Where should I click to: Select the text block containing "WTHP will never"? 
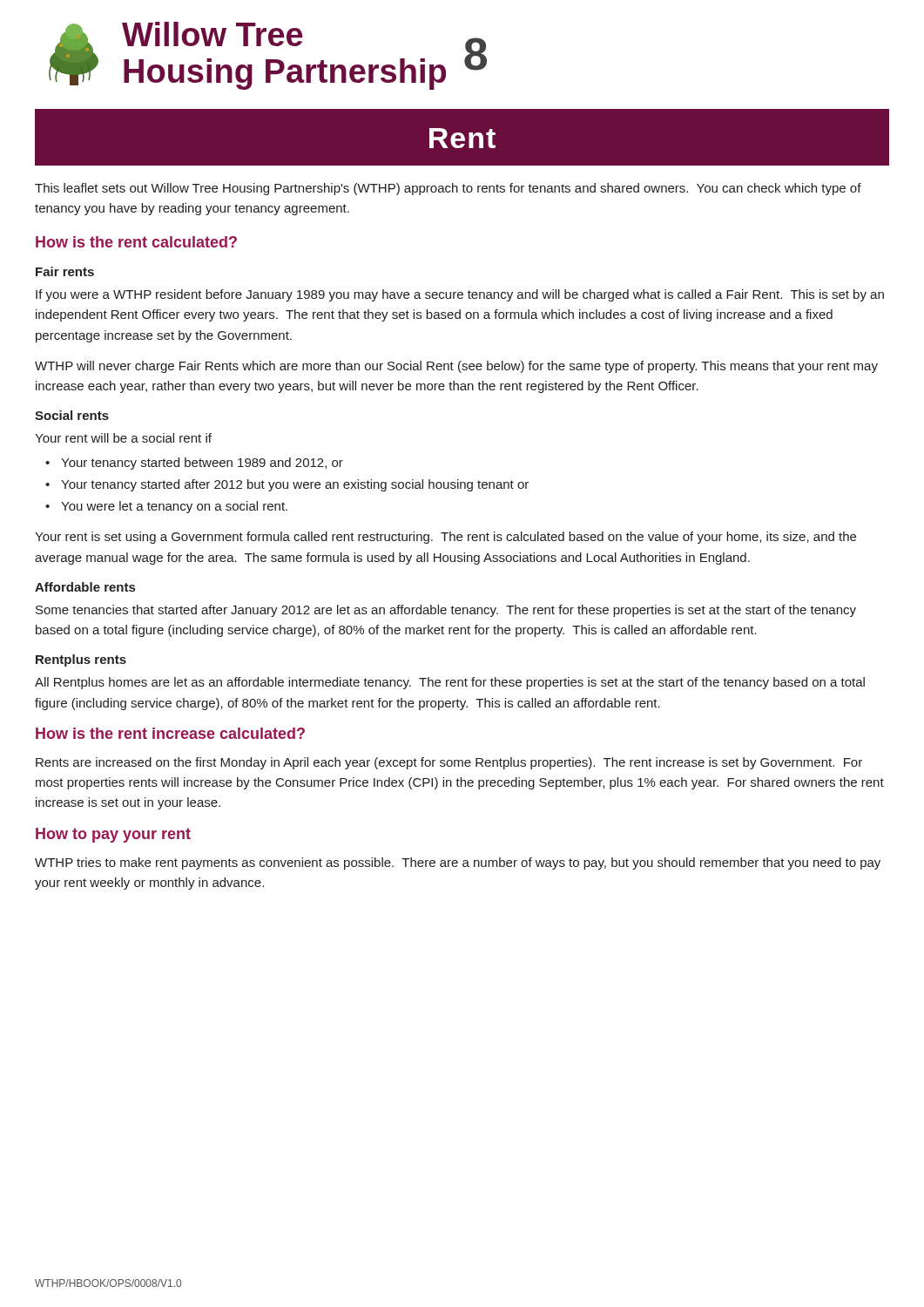point(456,375)
